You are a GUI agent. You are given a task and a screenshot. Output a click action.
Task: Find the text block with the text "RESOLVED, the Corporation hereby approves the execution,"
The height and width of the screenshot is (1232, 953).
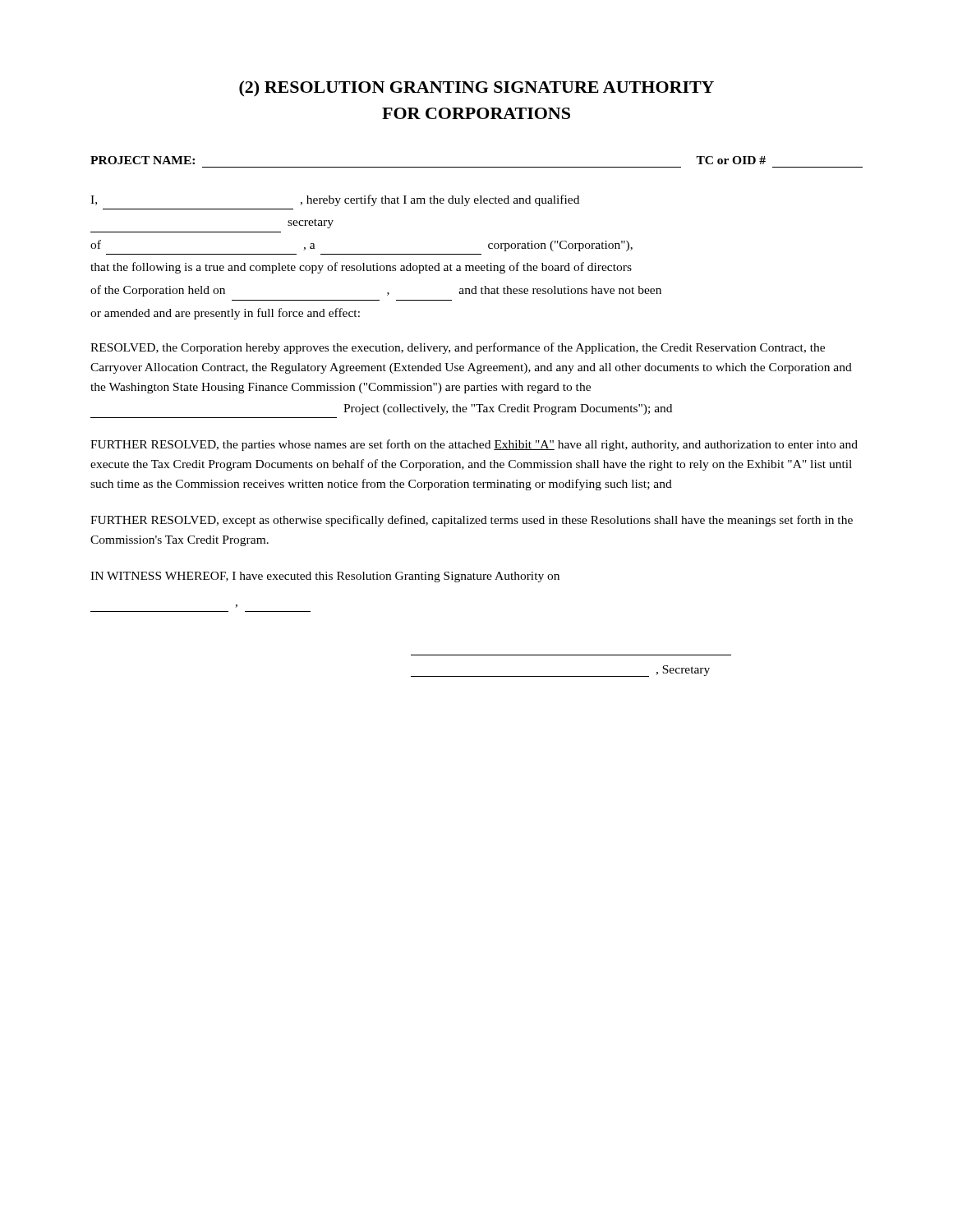click(476, 378)
